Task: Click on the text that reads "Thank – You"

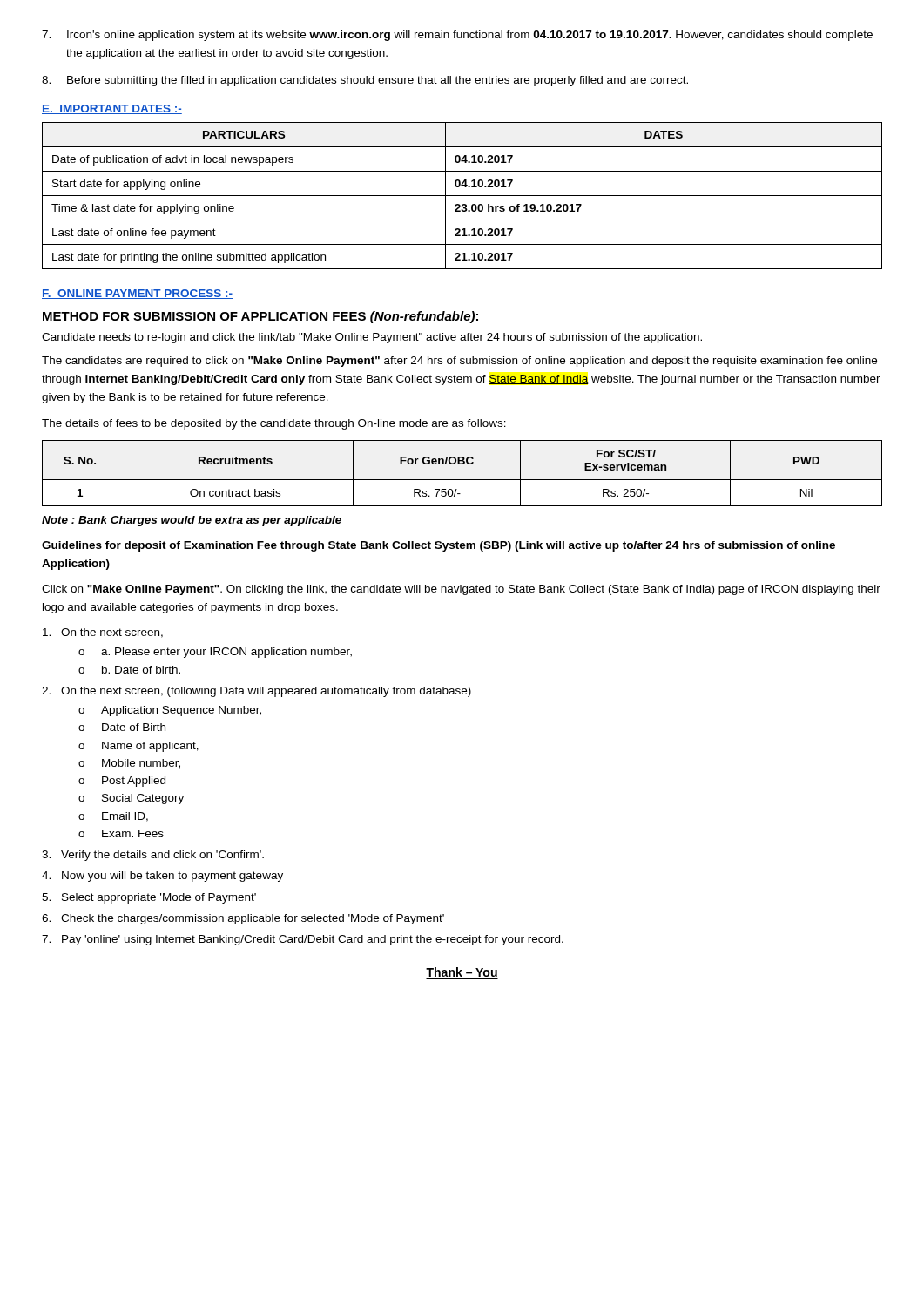Action: [x=462, y=973]
